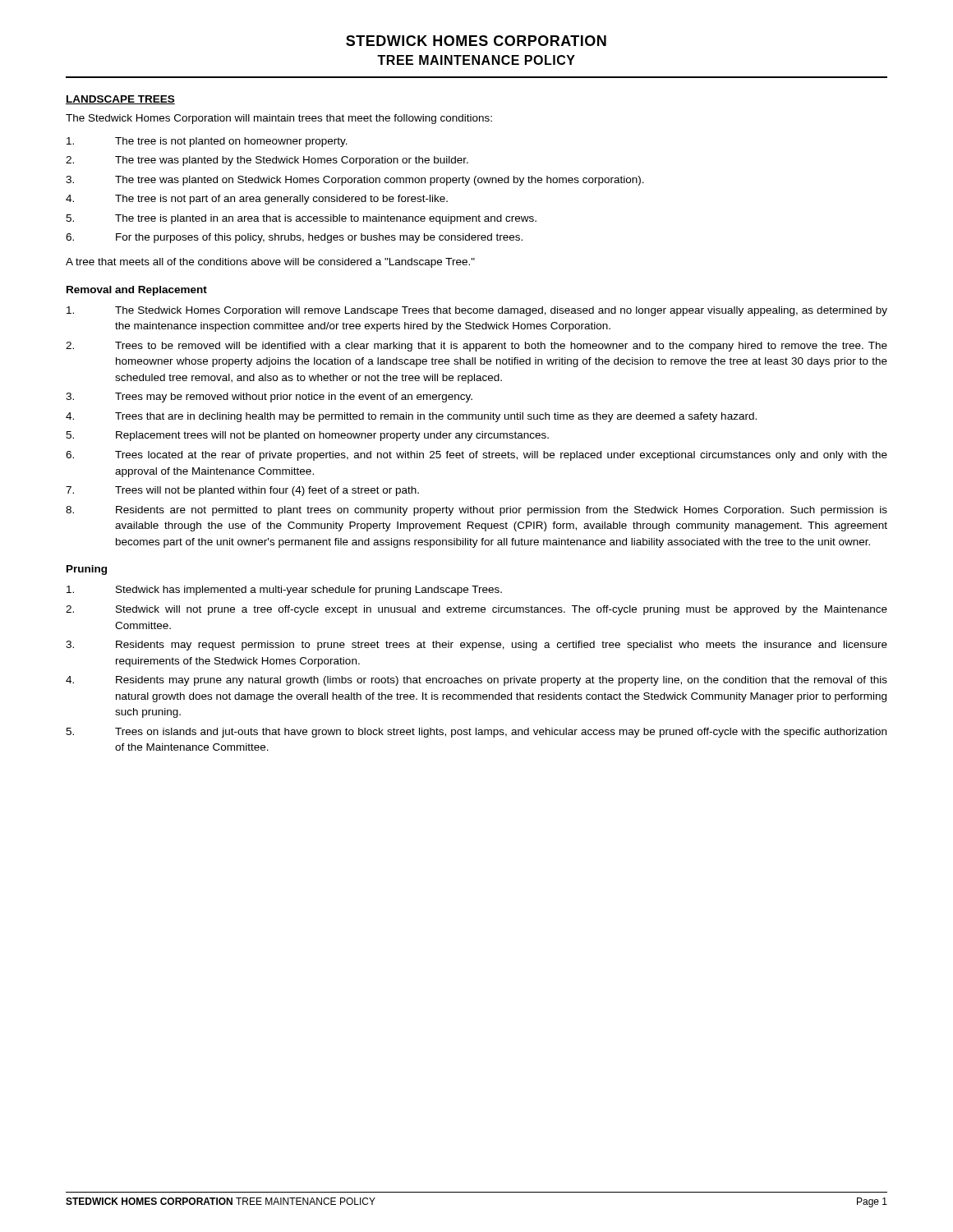
Task: Locate the block of text that opens with "5. Replacement trees"
Action: coord(476,436)
